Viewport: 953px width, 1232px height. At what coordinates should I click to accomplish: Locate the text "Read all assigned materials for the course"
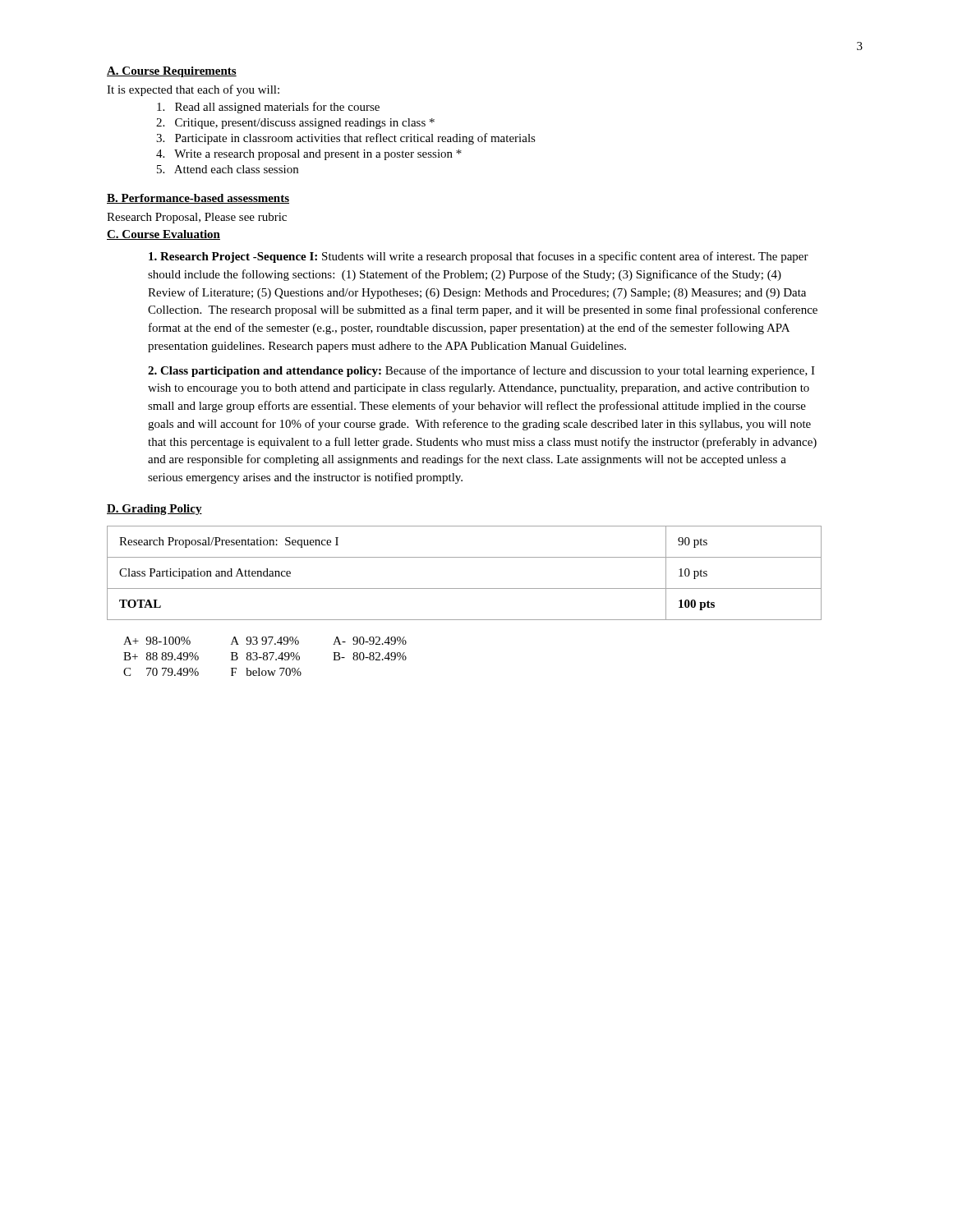tap(268, 107)
